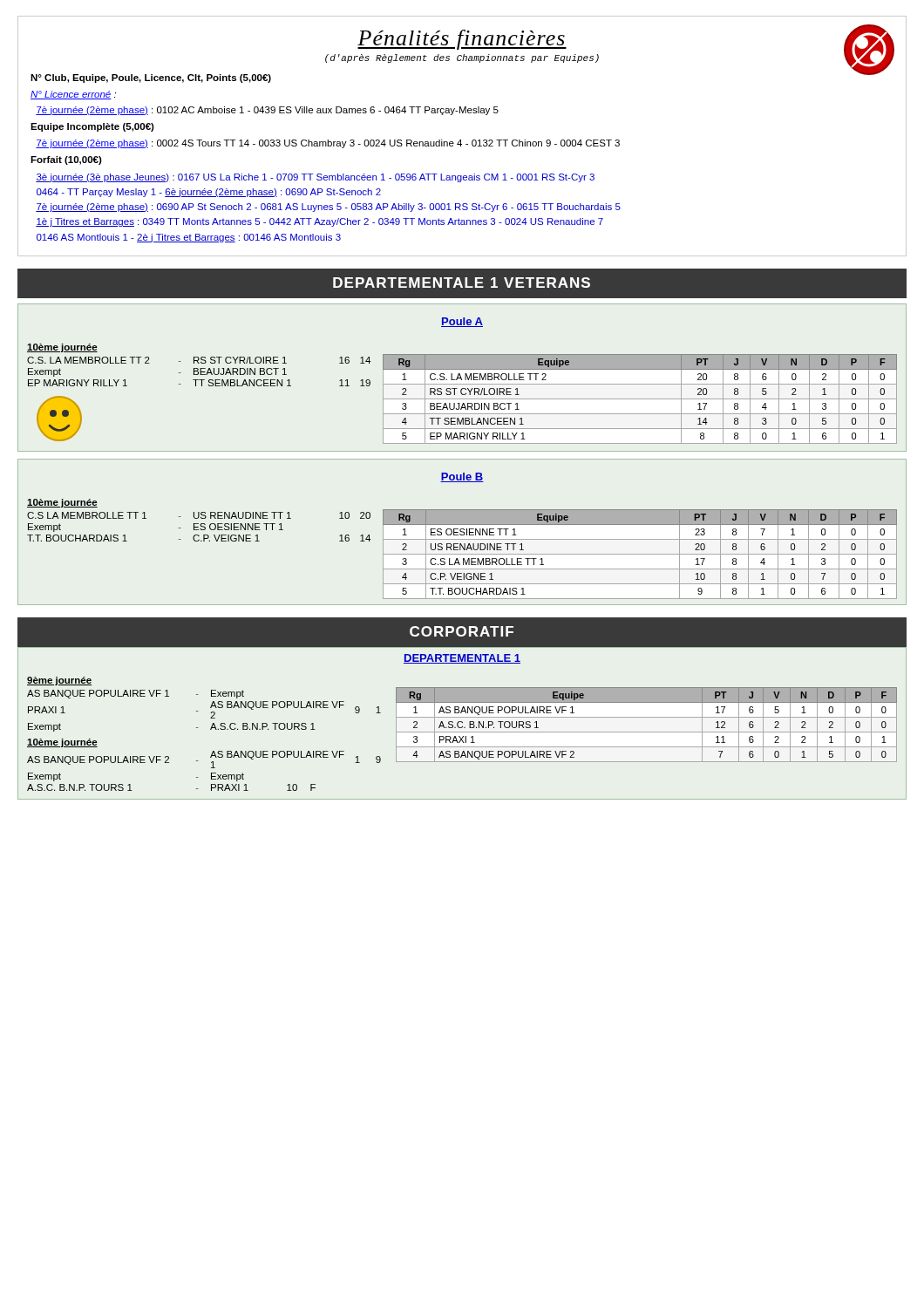The height and width of the screenshot is (1308, 924).
Task: Select the table that reads "A.S.C. B.N.P. TOURS"
Action: click(x=646, y=724)
